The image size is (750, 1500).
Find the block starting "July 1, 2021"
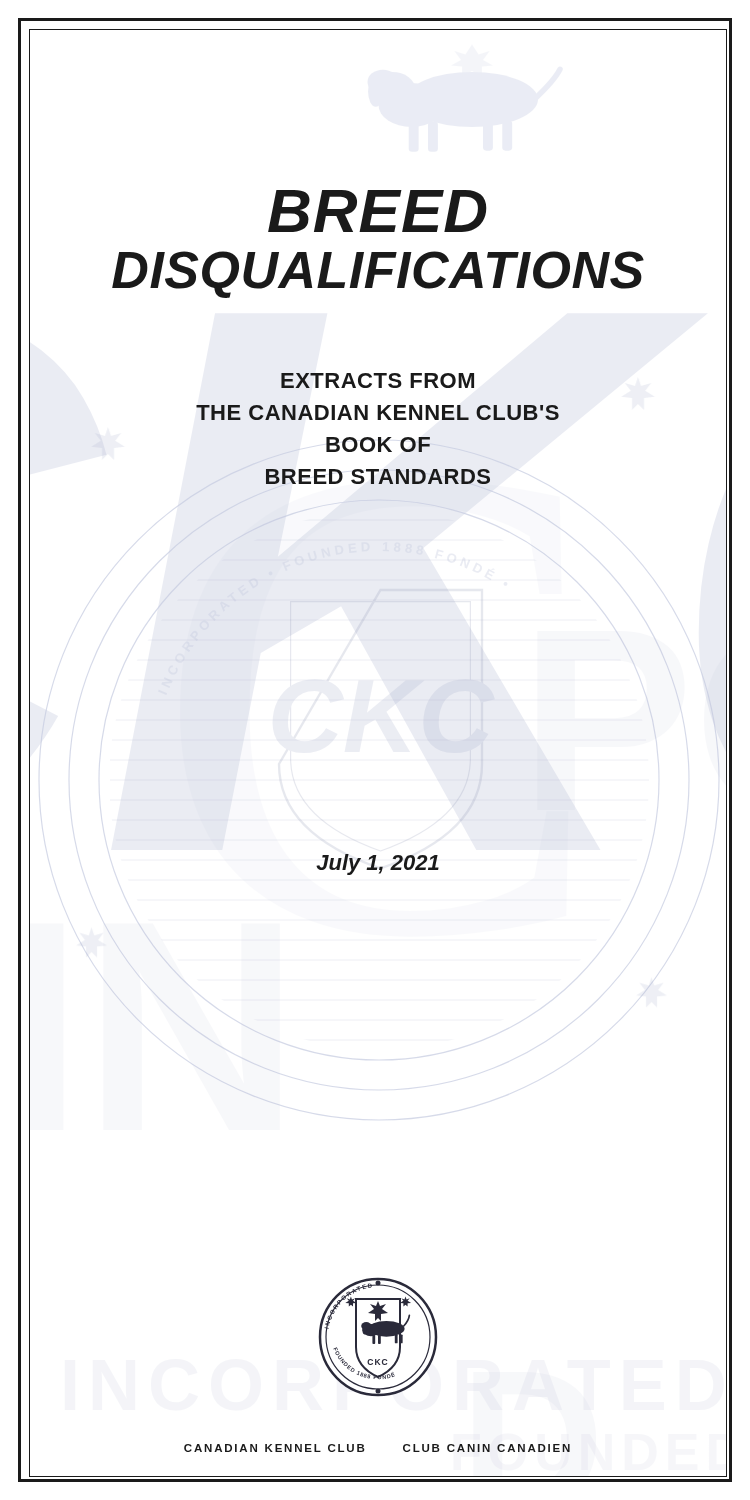point(378,862)
